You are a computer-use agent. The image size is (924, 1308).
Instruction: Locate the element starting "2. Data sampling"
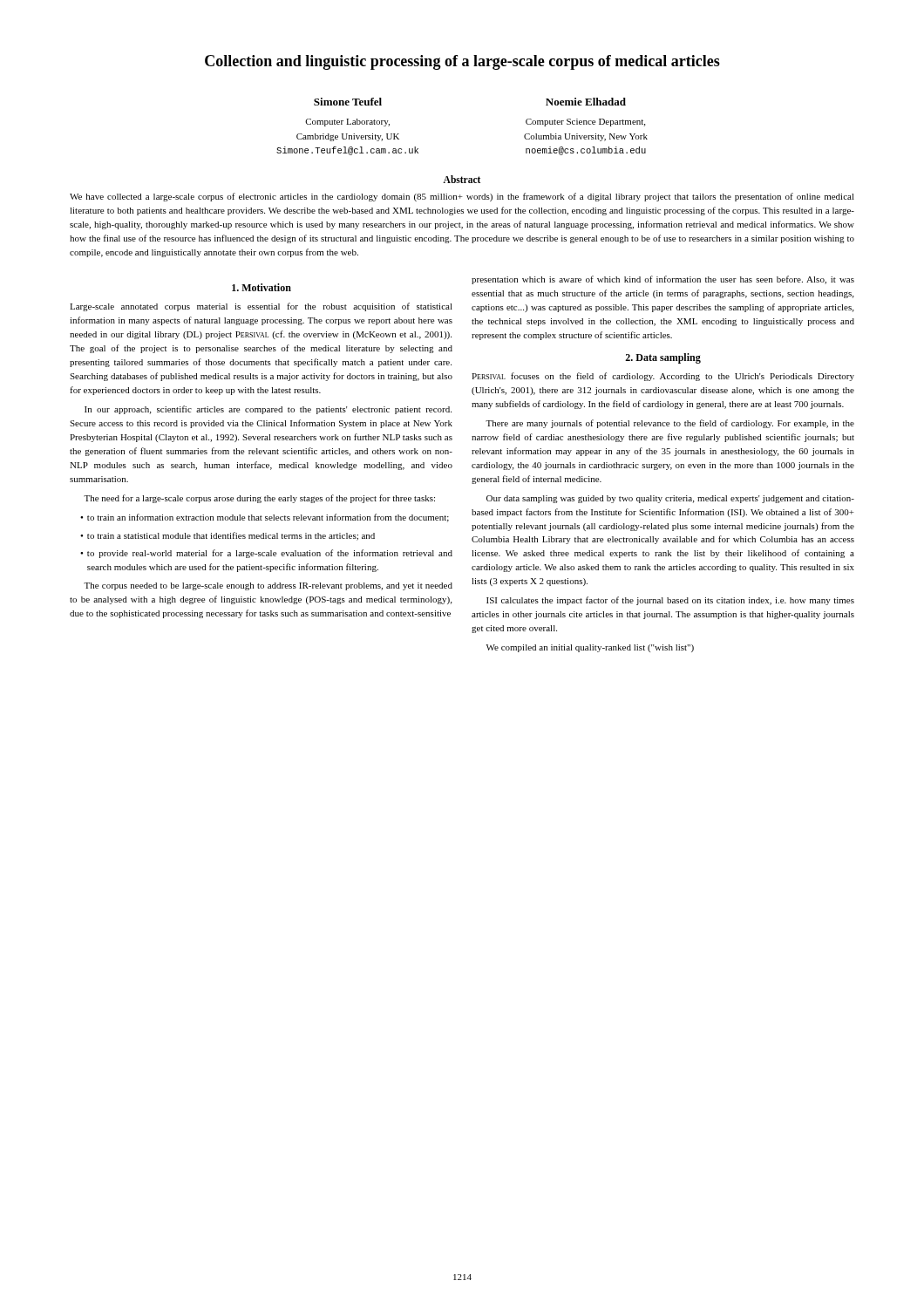663,358
